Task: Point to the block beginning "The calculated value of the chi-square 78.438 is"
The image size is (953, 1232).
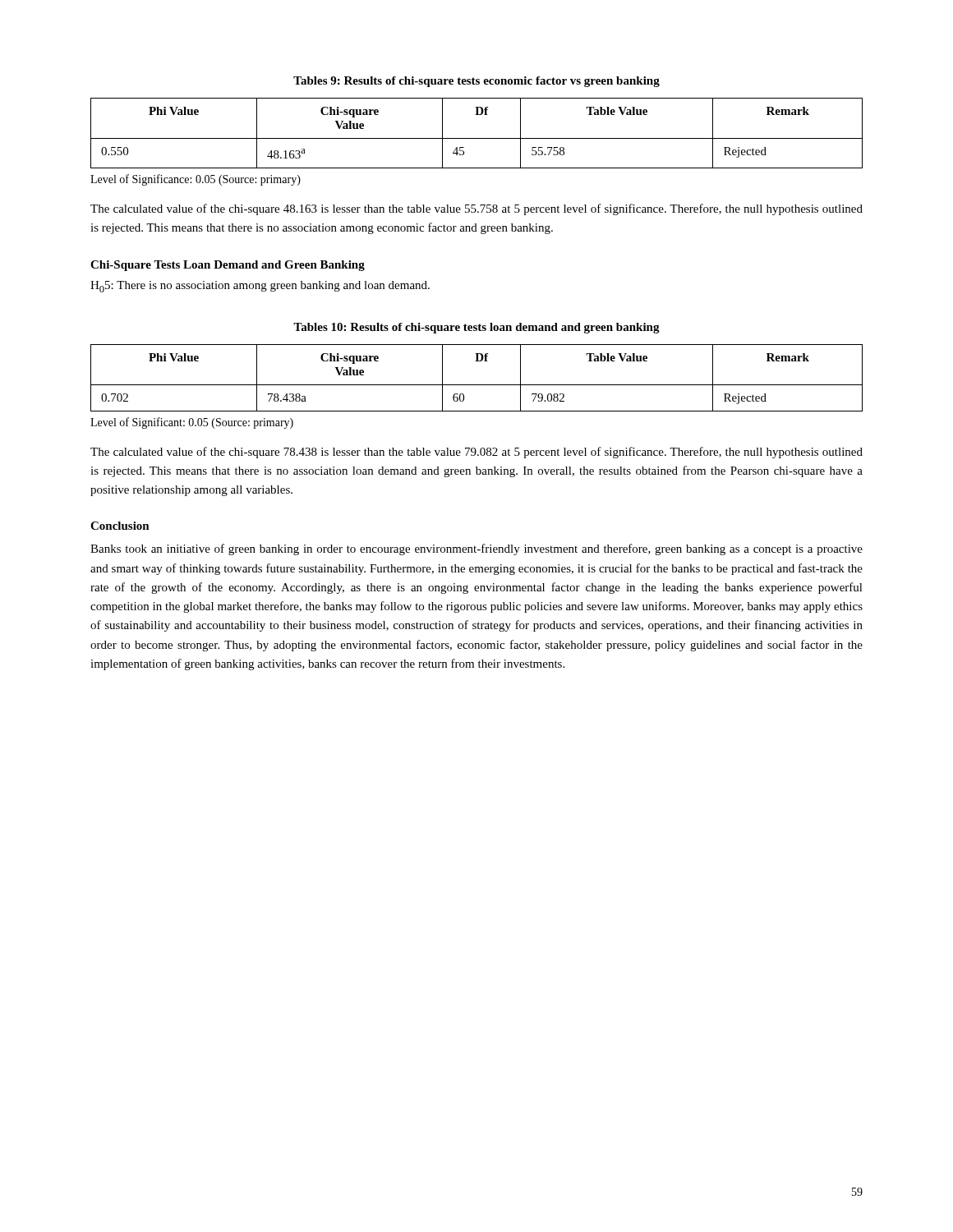Action: point(476,470)
